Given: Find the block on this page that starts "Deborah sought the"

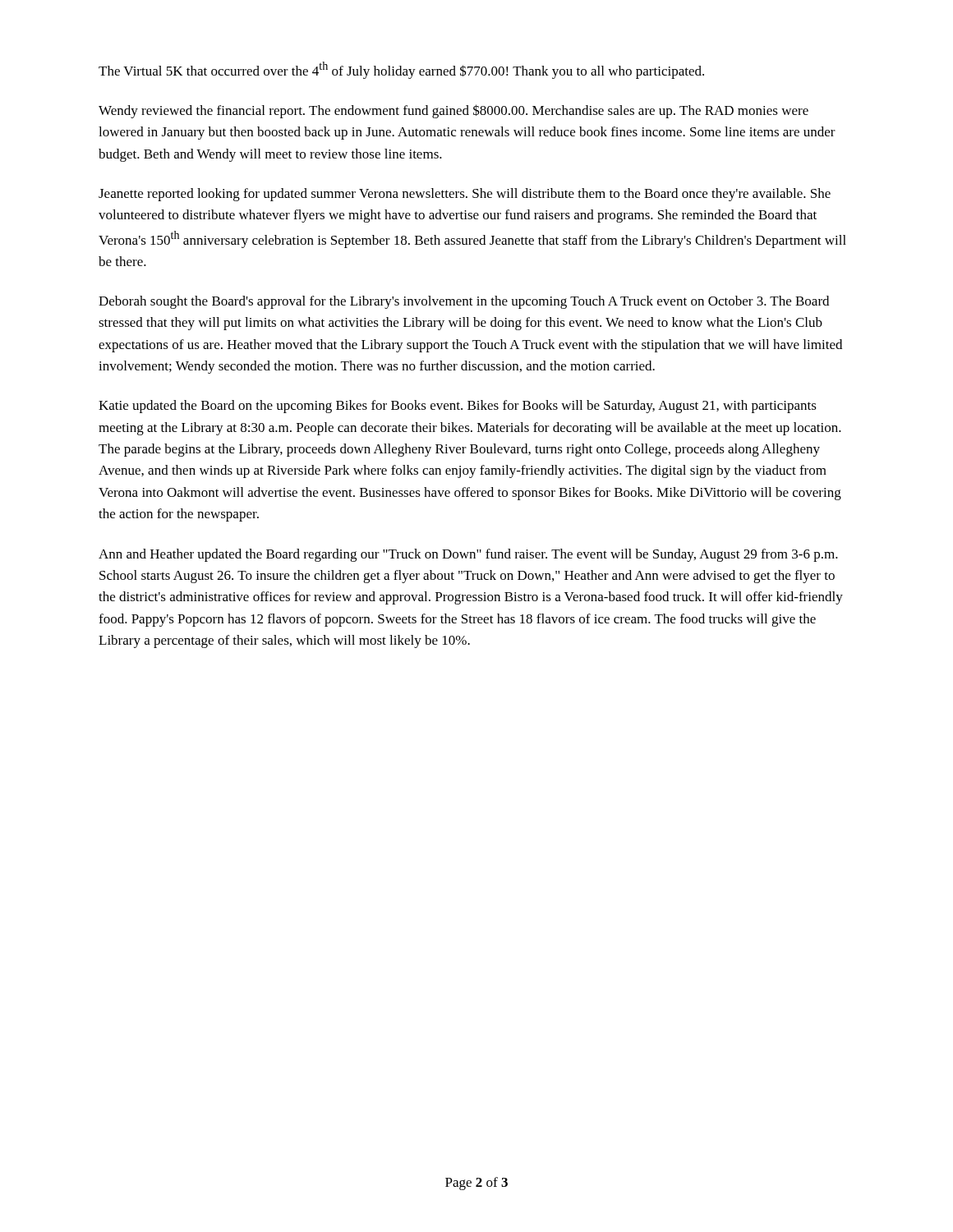Looking at the screenshot, I should point(470,334).
